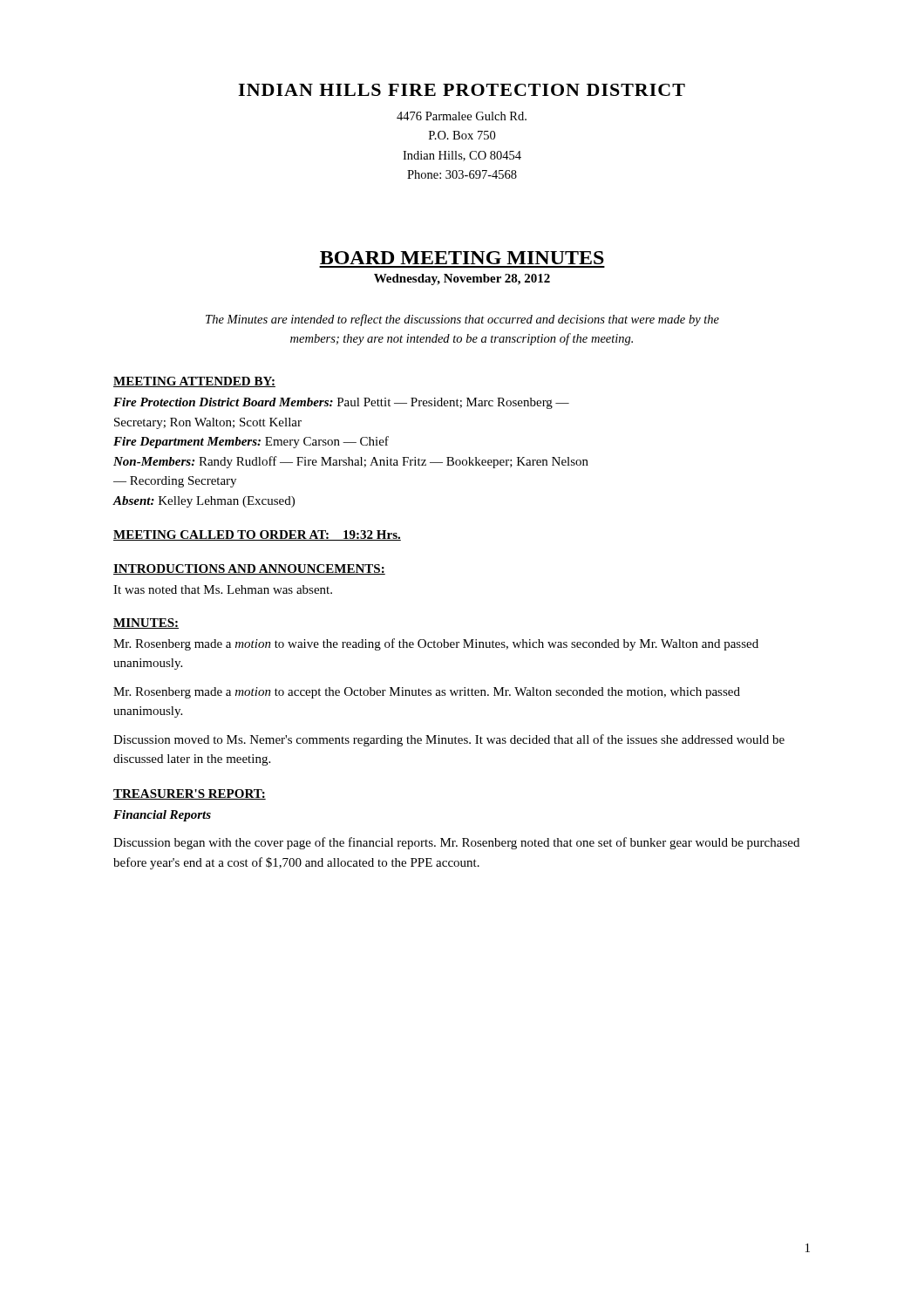Navigate to the element starting "Discussion moved to Ms. Nemer's comments regarding"

point(449,749)
